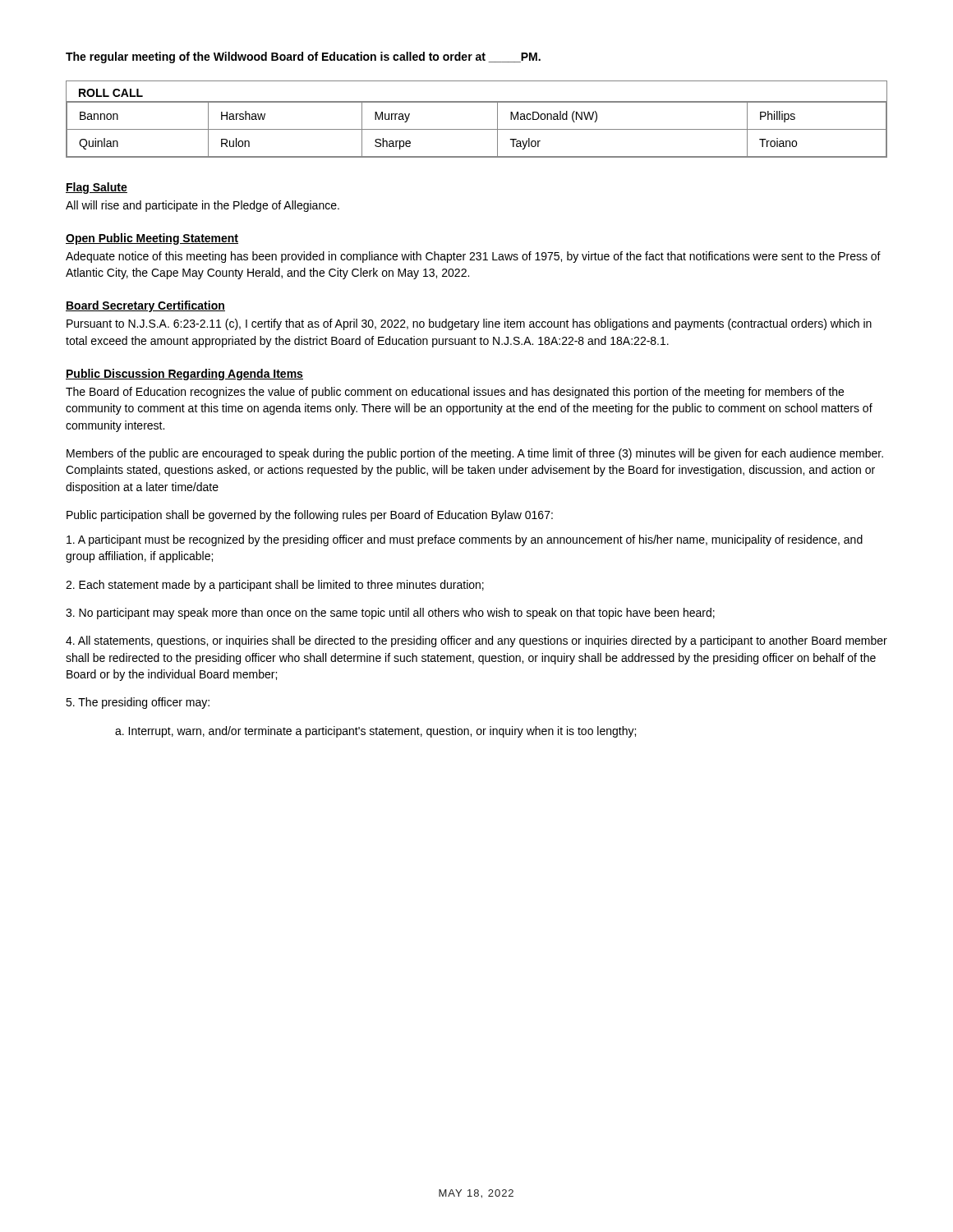Click on the text block starting "Public Discussion Regarding Agenda Items"
Screen dimensions: 1232x953
pyautogui.click(x=184, y=374)
